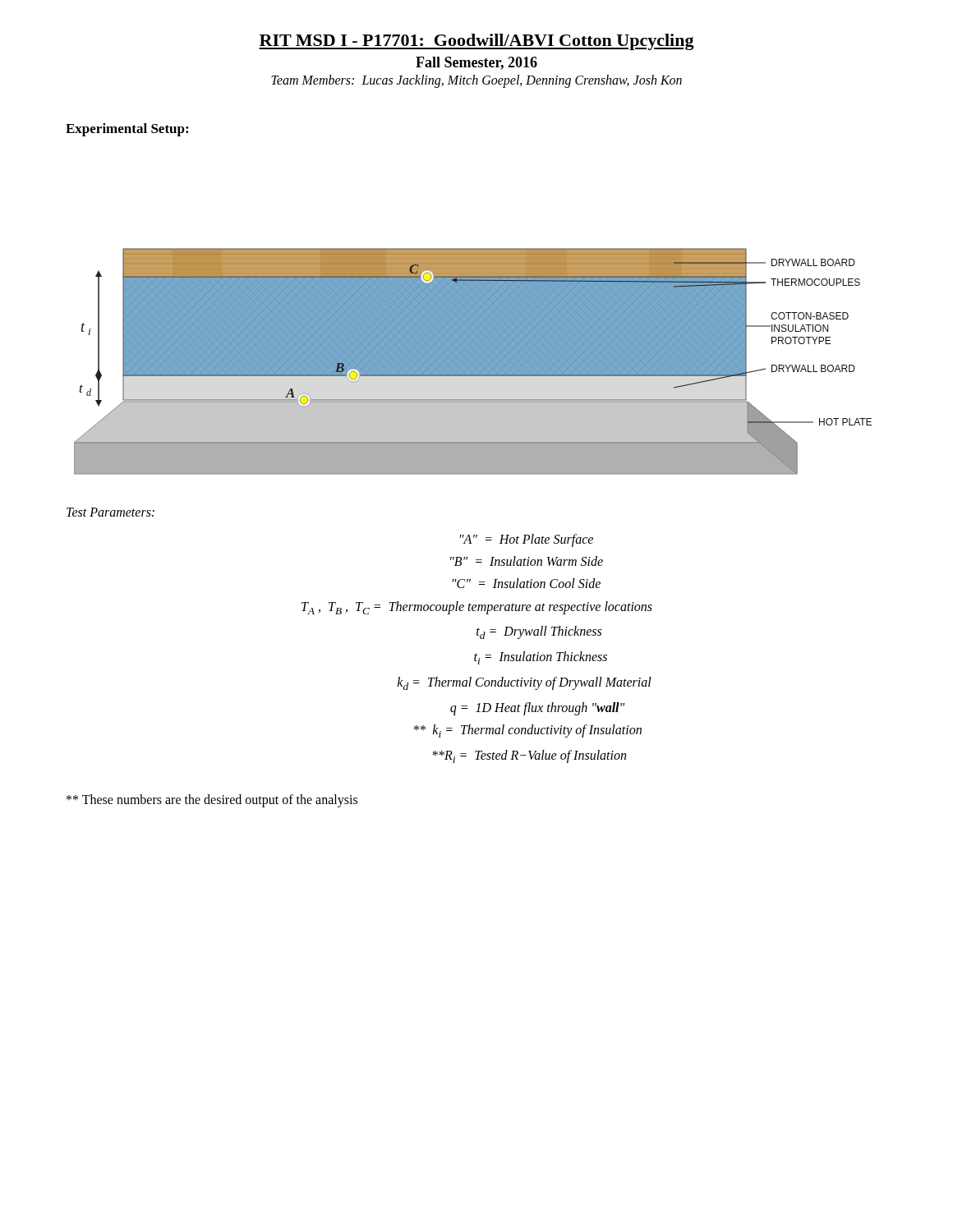This screenshot has width=953, height=1232.
Task: Find the engineering diagram
Action: click(x=476, y=315)
